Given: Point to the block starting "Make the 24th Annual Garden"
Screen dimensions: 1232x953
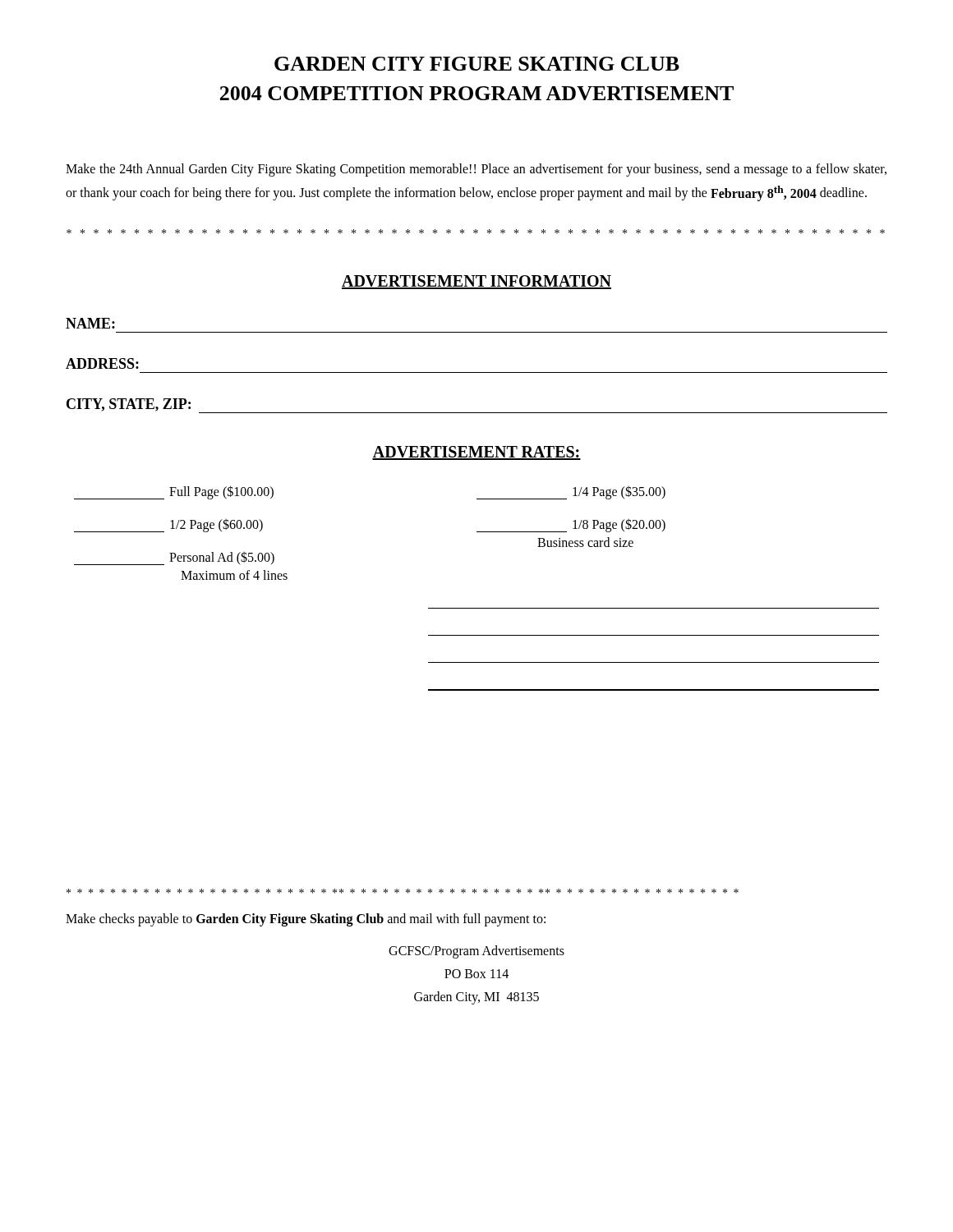Looking at the screenshot, I should [x=476, y=181].
